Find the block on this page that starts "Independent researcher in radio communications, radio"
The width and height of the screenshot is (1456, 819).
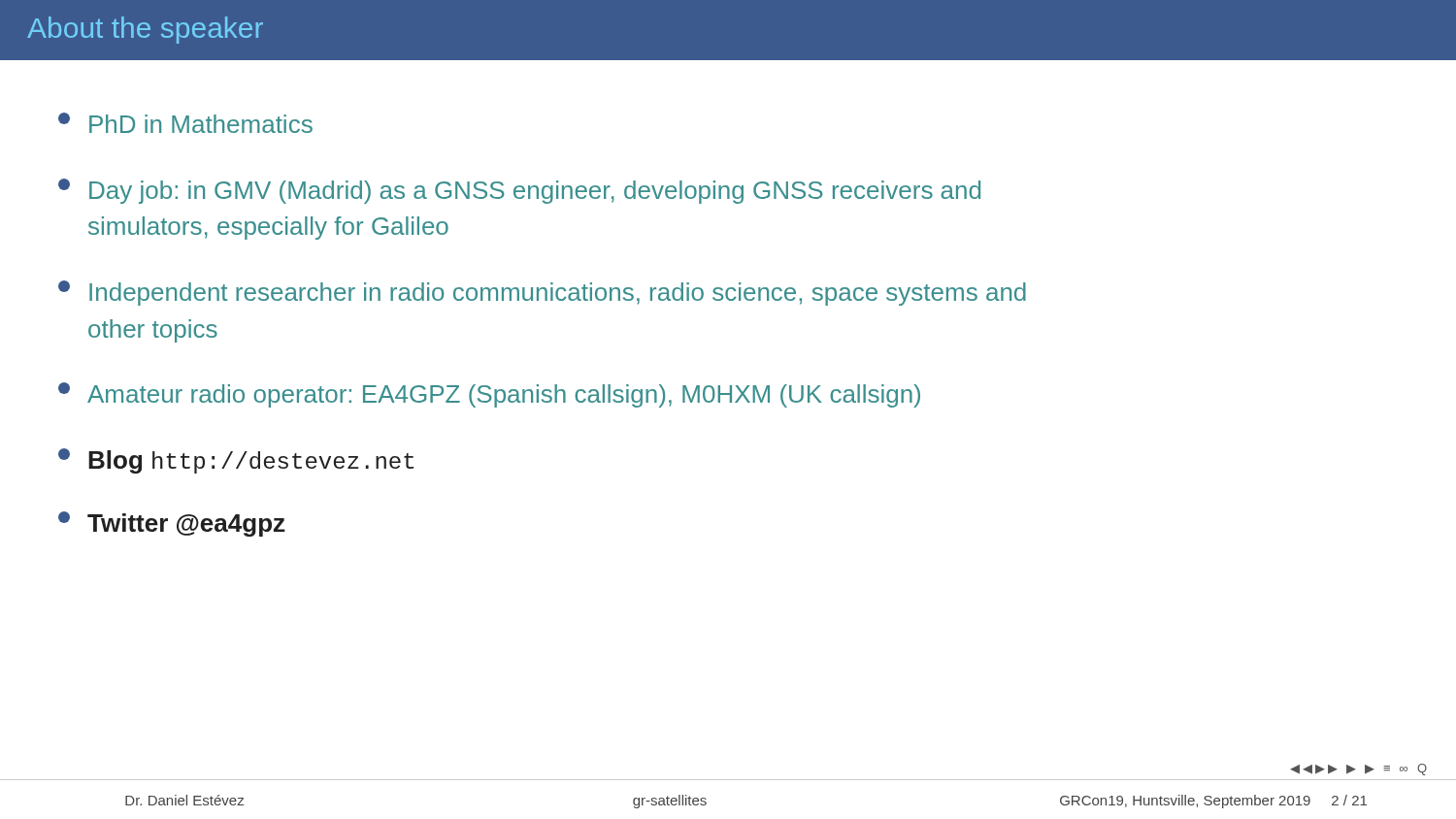pyautogui.click(x=728, y=311)
